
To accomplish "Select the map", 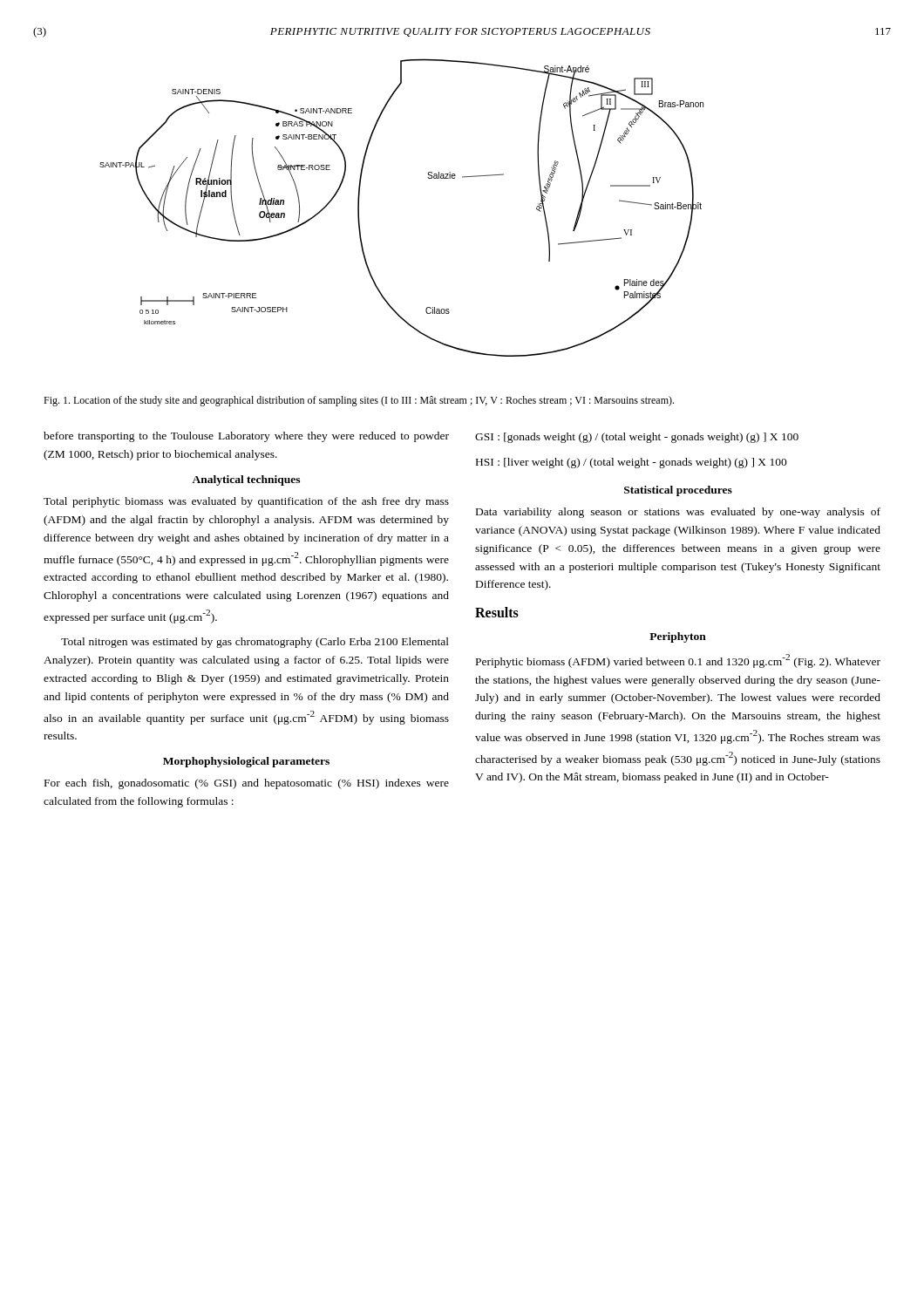I will click(462, 218).
